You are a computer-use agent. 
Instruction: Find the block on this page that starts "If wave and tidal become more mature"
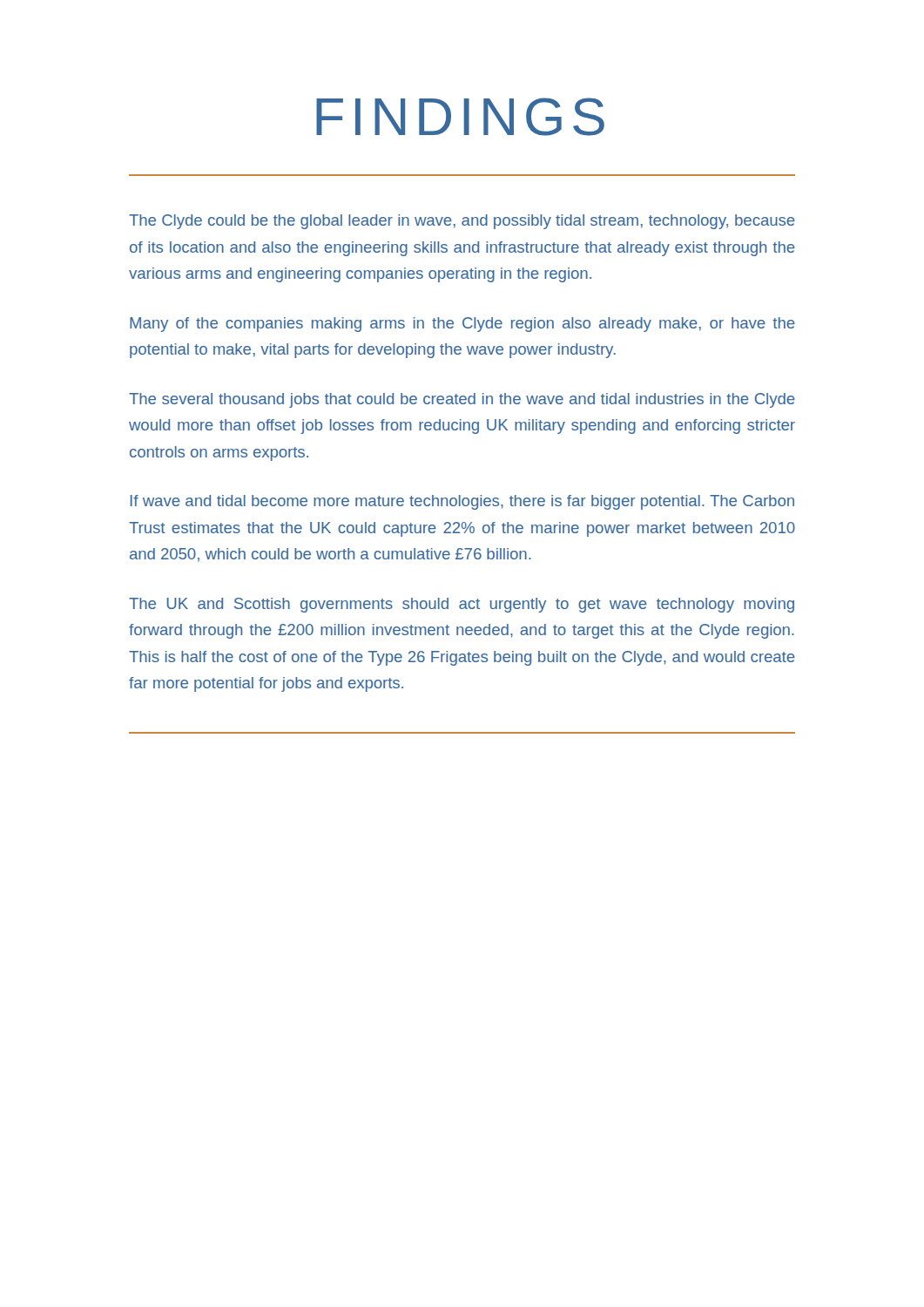[x=462, y=527]
